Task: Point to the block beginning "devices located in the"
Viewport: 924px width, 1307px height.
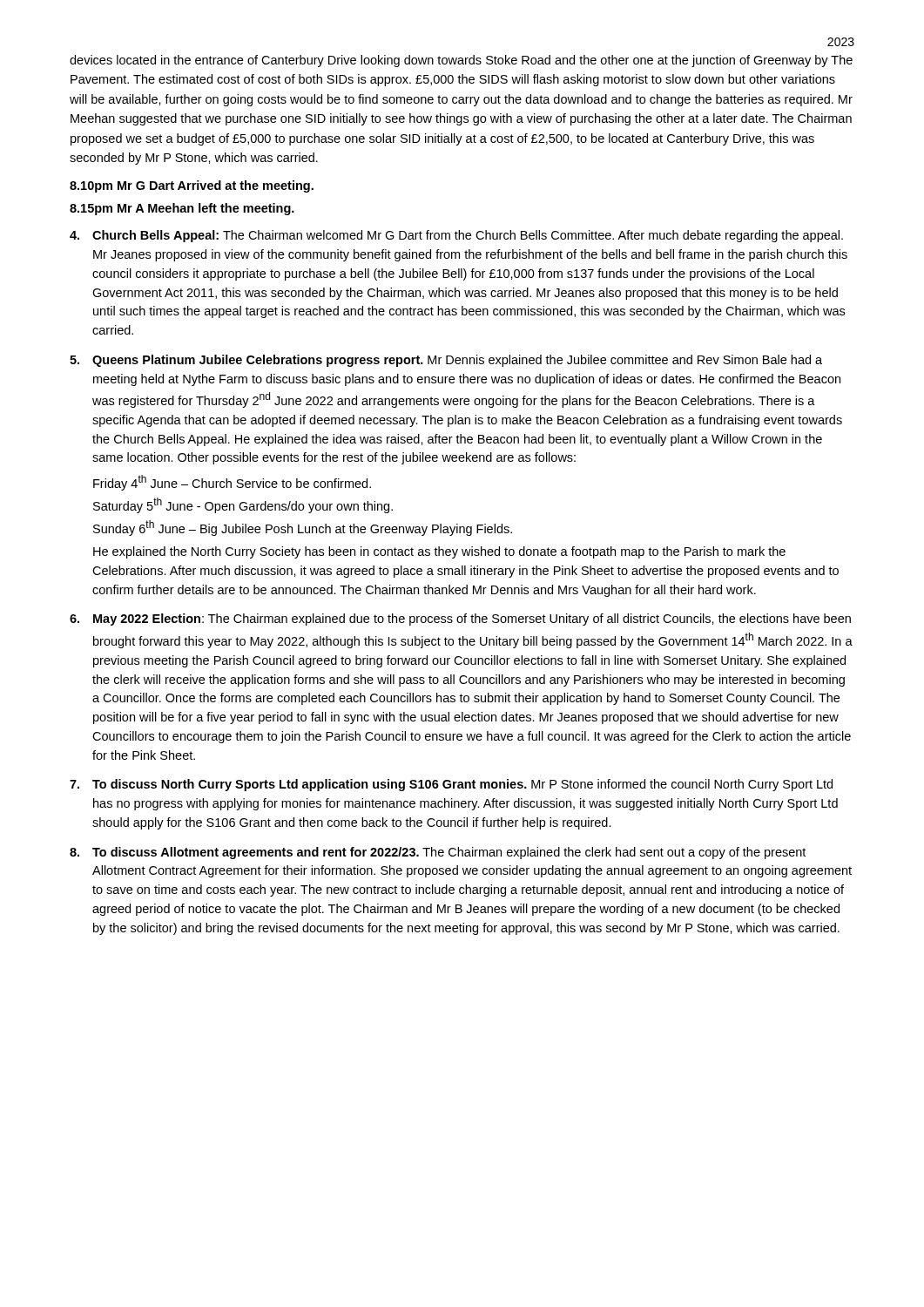Action: [x=461, y=109]
